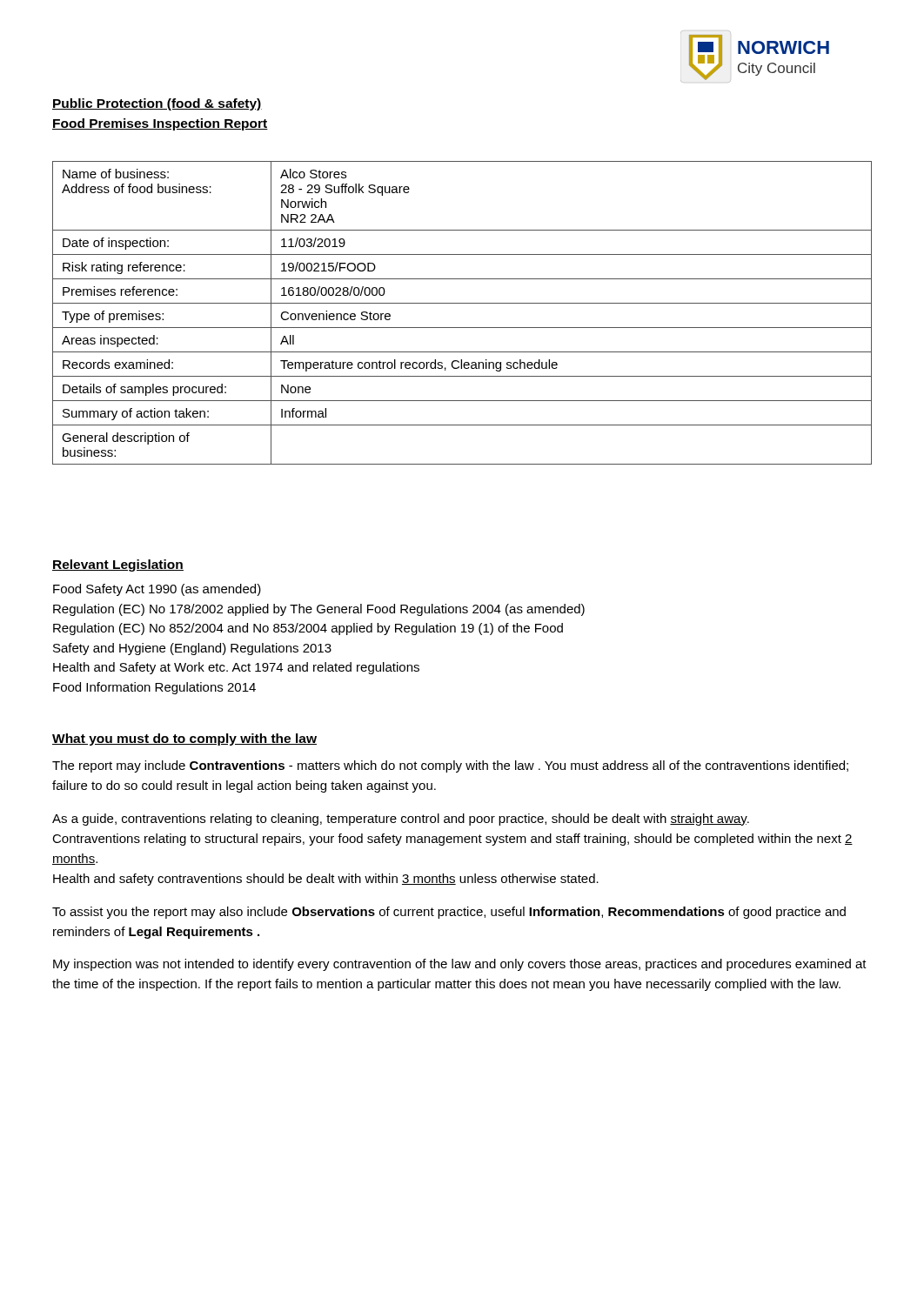Click on the section header that reads "Public Protection (food & safety)"
The image size is (924, 1305).
click(x=157, y=103)
